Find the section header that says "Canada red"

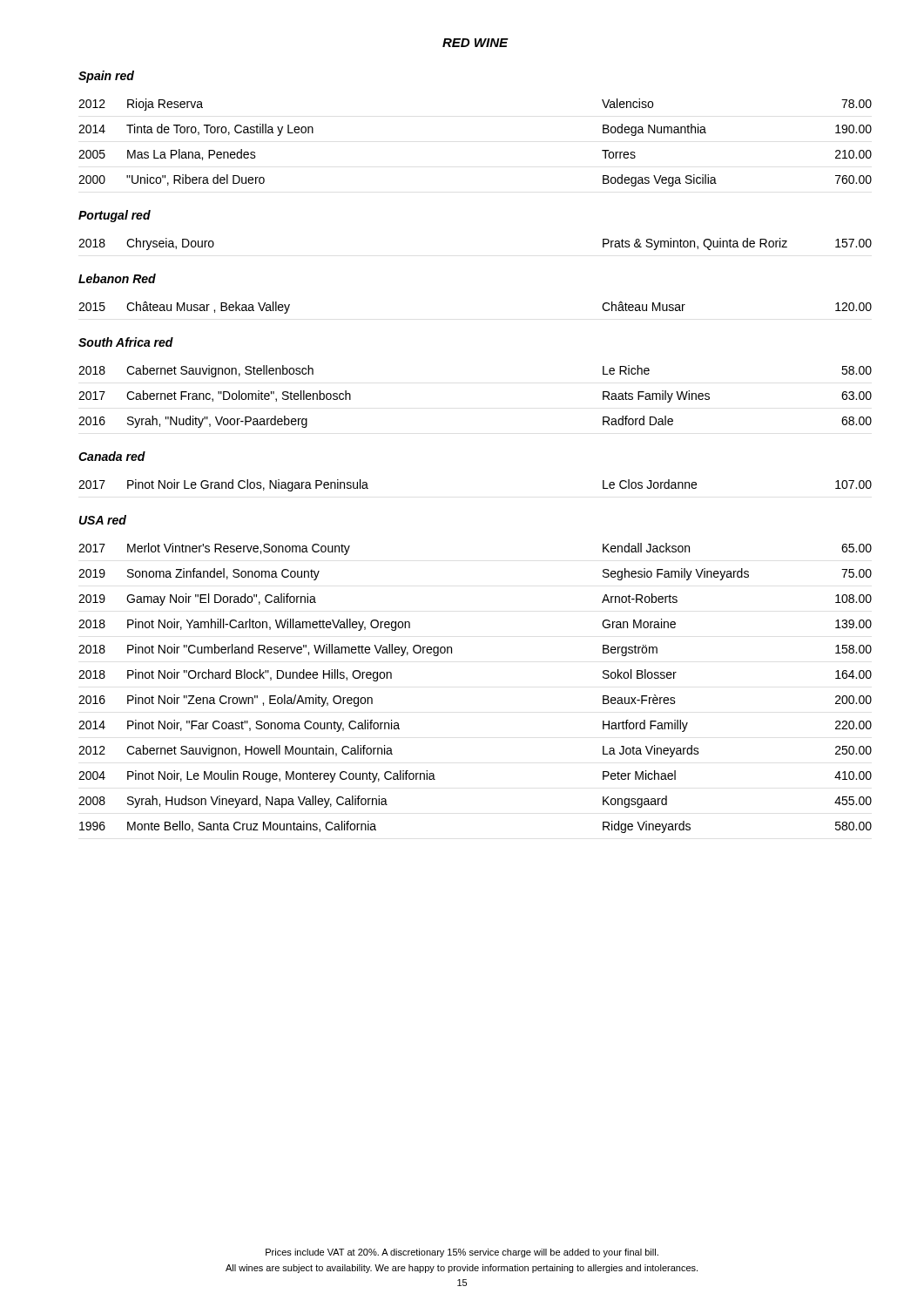pos(112,457)
